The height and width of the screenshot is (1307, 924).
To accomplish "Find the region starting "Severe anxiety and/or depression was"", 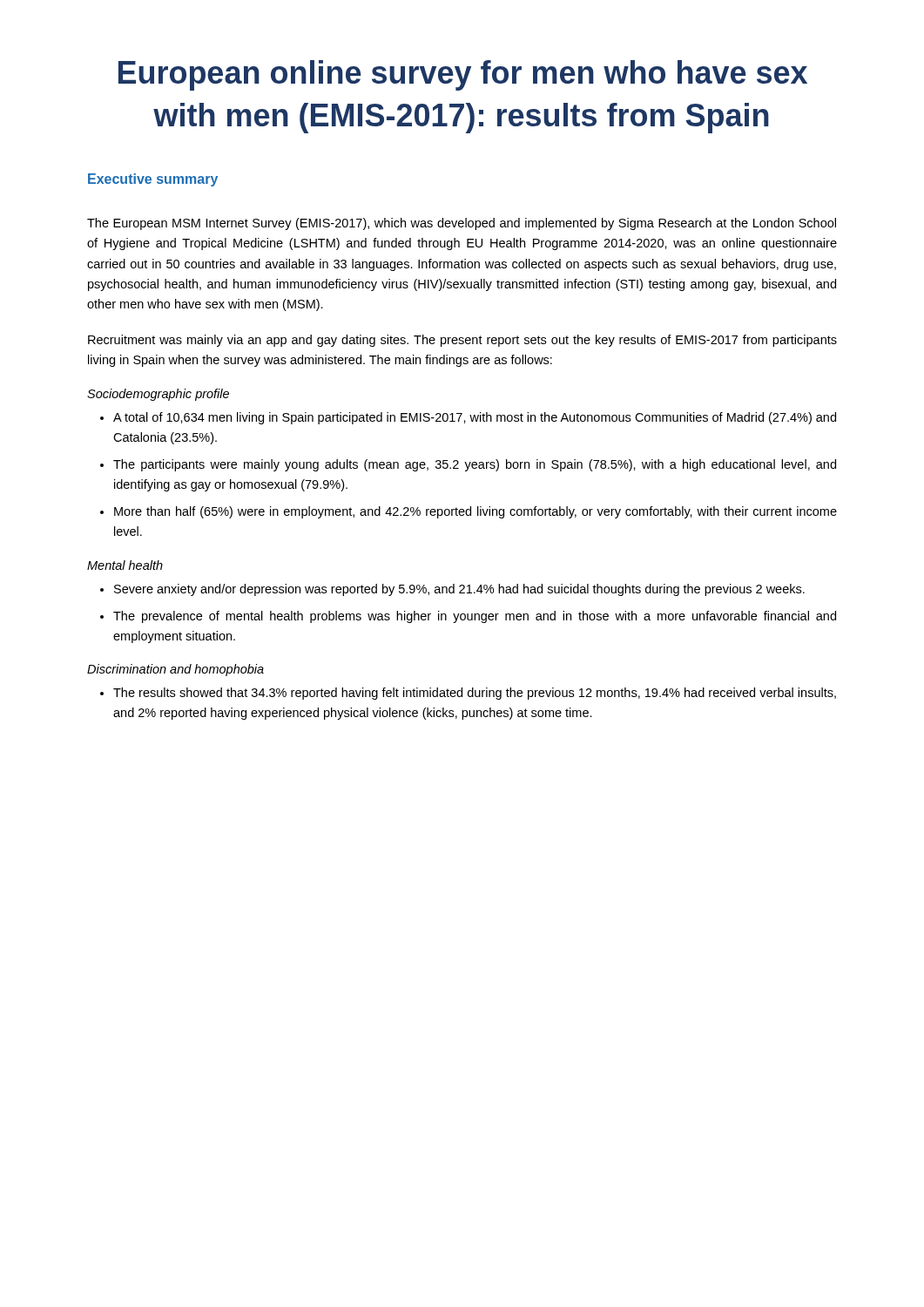I will tap(459, 589).
